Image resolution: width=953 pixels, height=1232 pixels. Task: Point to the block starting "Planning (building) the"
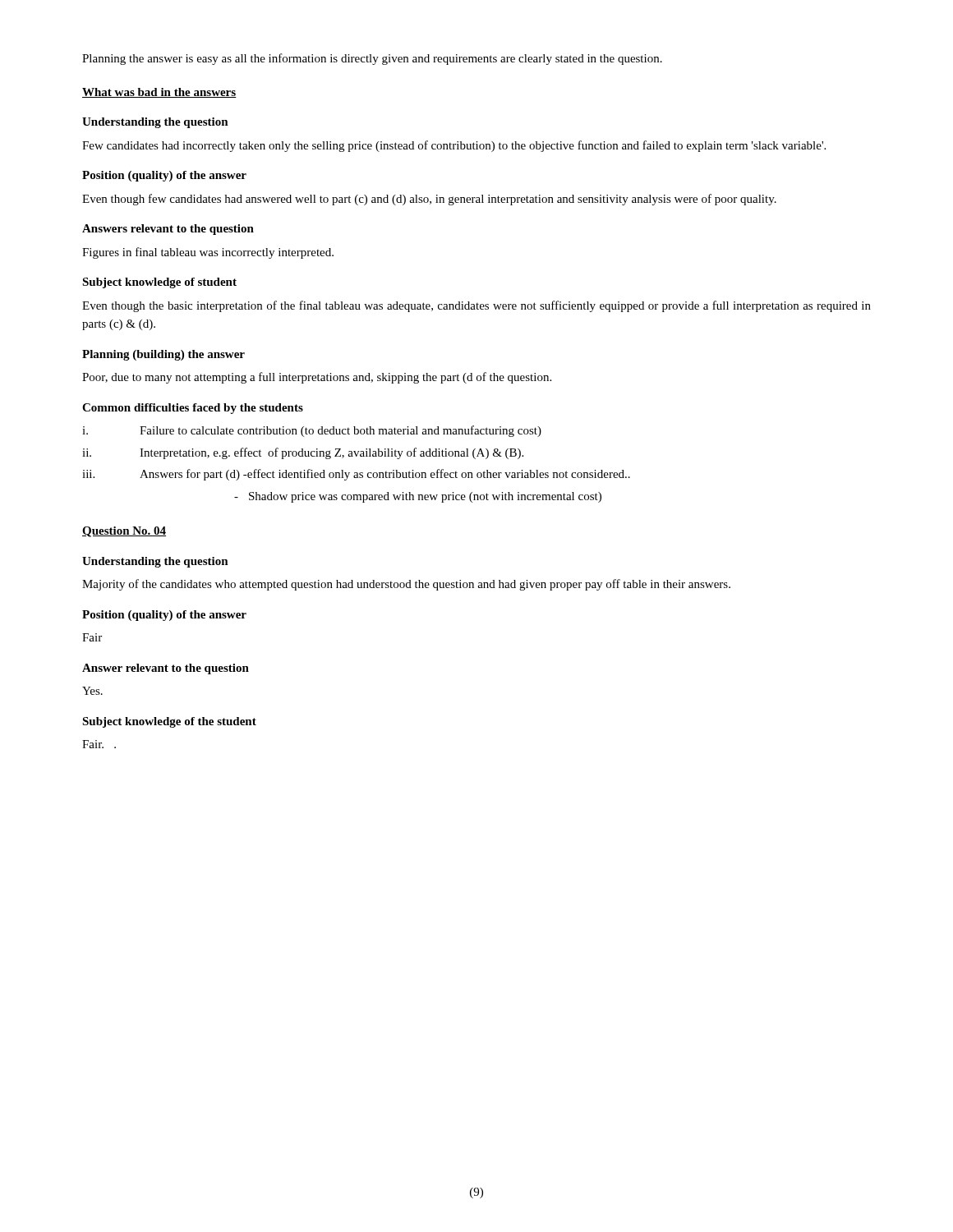click(163, 354)
